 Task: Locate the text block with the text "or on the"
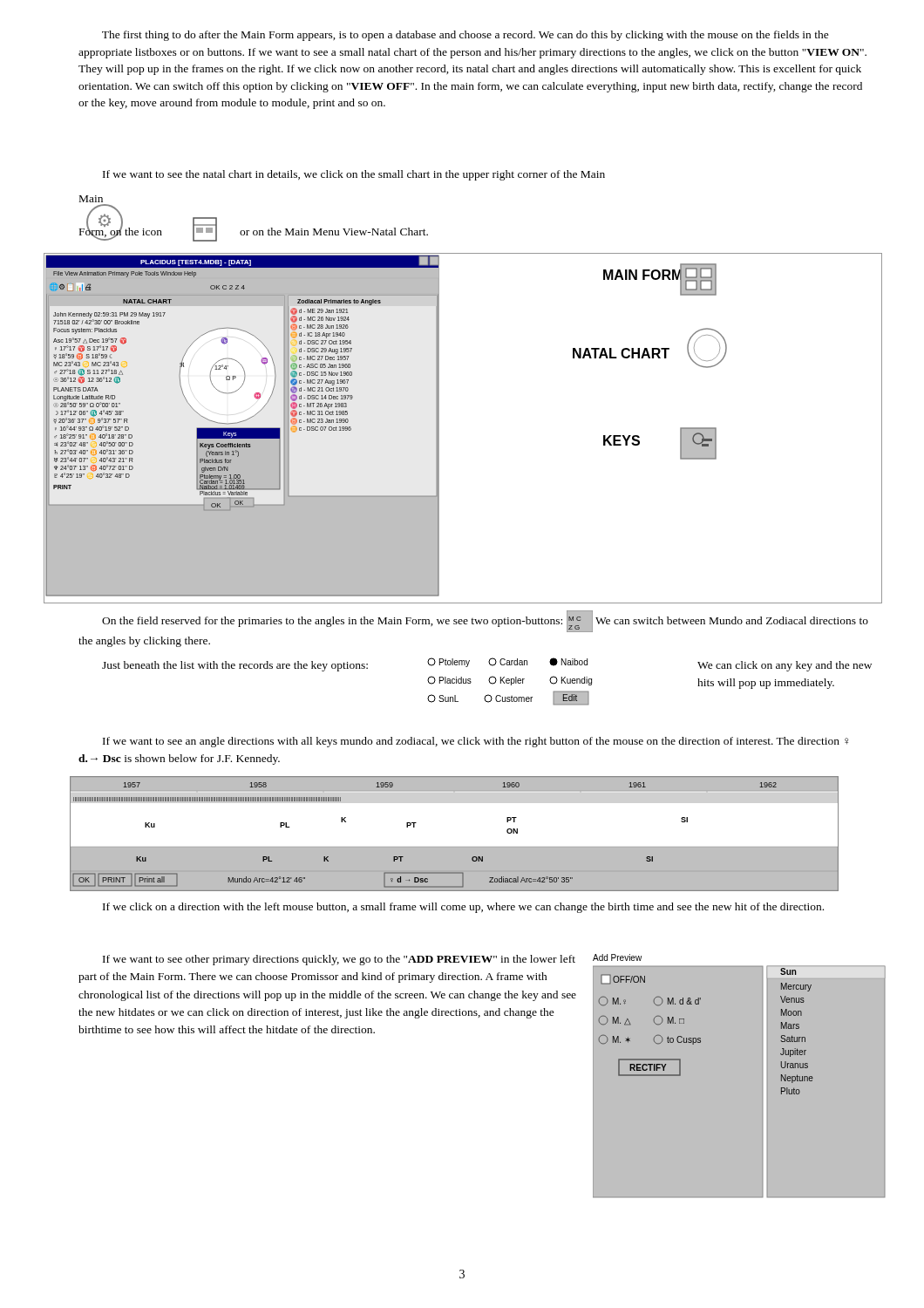click(334, 232)
